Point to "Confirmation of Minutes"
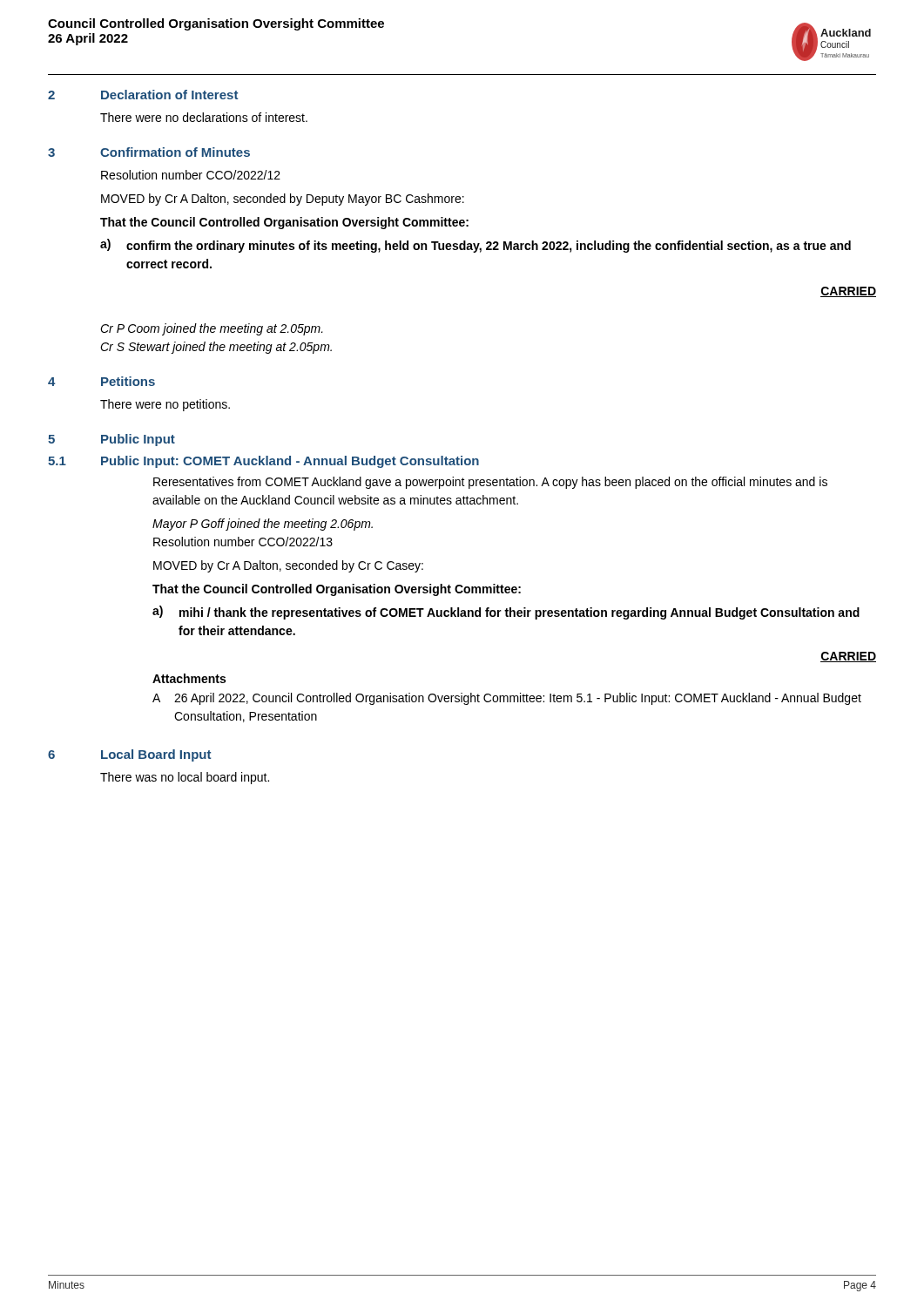The image size is (924, 1307). coord(175,152)
